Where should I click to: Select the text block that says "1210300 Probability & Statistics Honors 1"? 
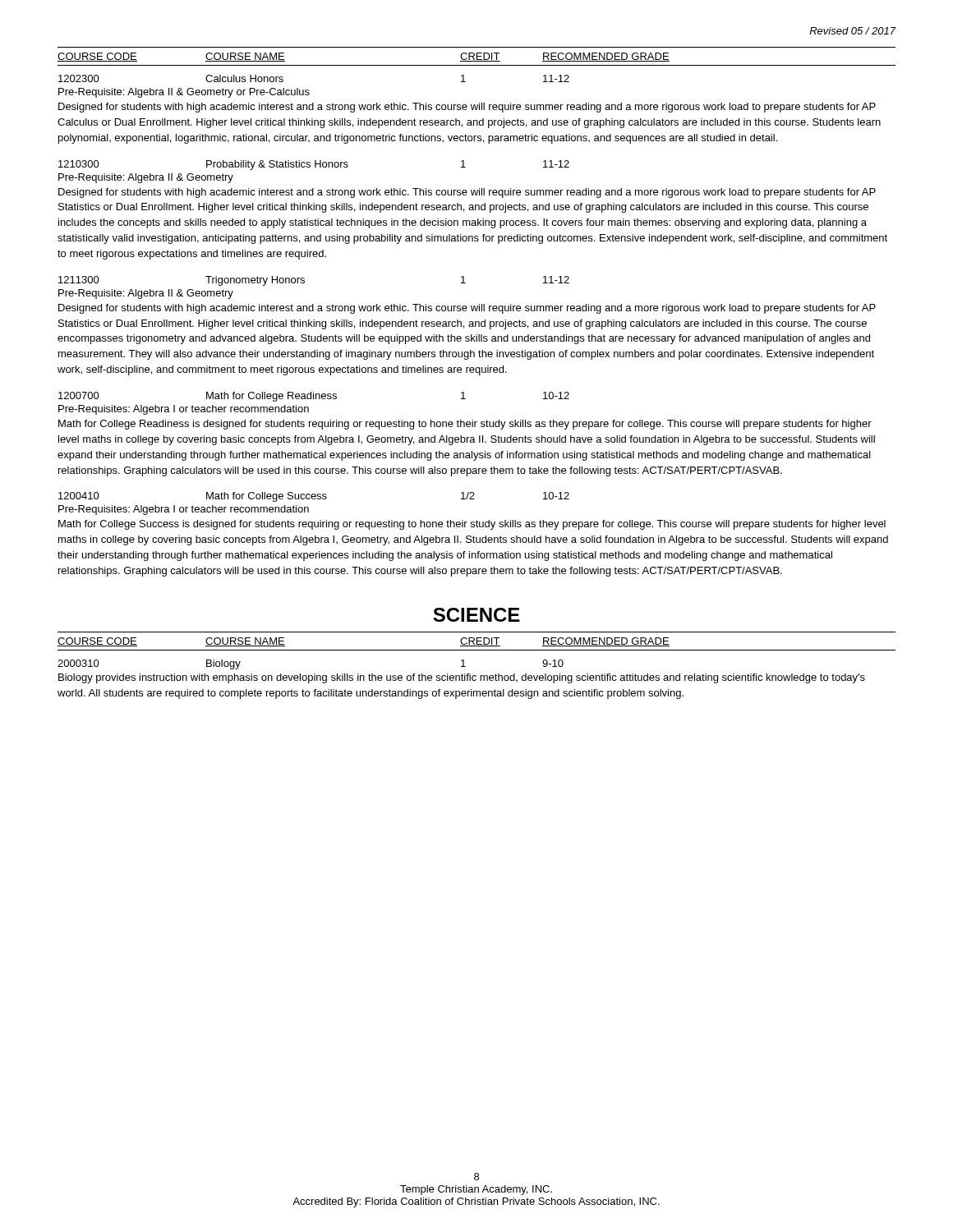pos(476,210)
